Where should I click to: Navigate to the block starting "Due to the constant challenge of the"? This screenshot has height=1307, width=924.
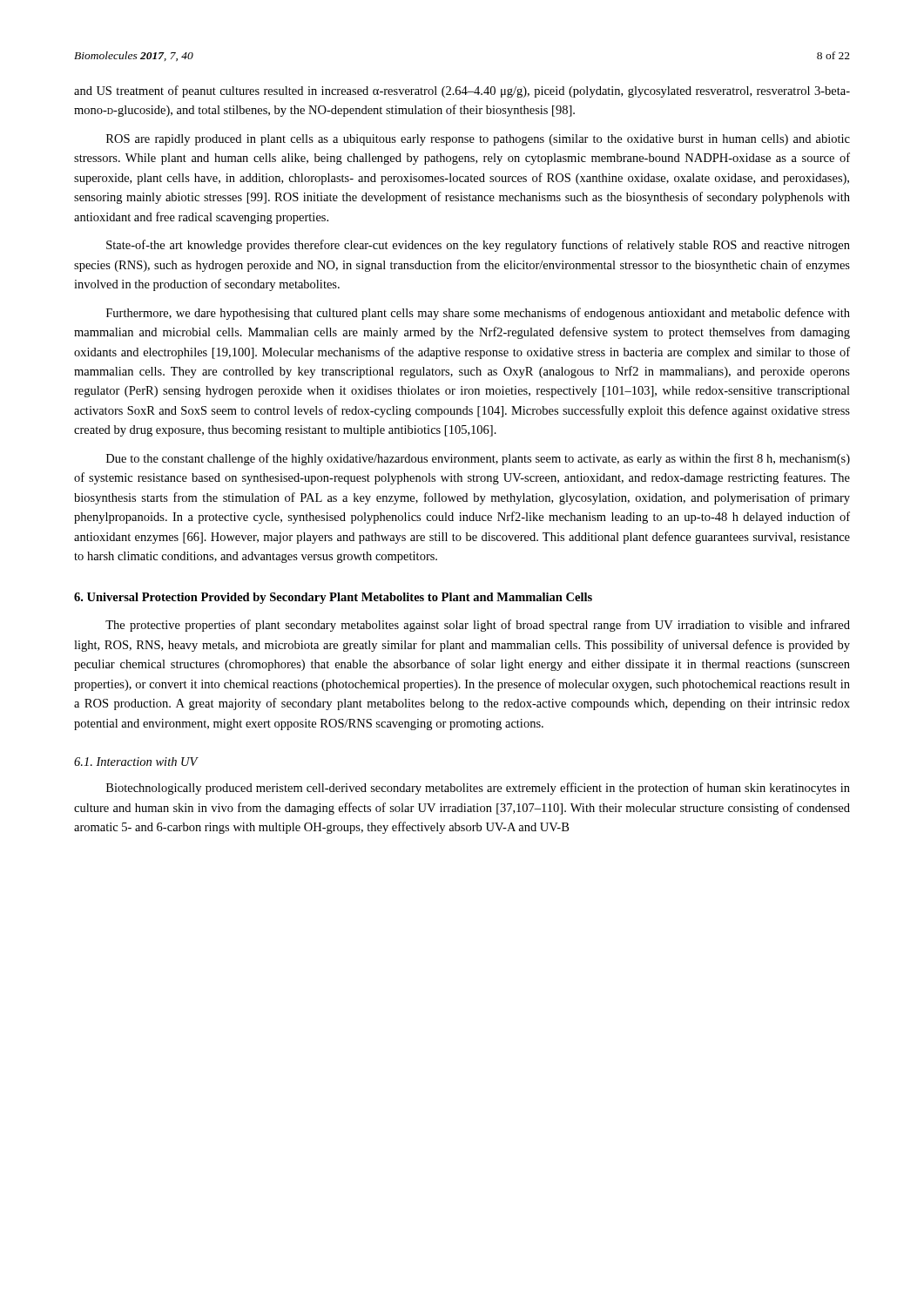pyautogui.click(x=462, y=507)
